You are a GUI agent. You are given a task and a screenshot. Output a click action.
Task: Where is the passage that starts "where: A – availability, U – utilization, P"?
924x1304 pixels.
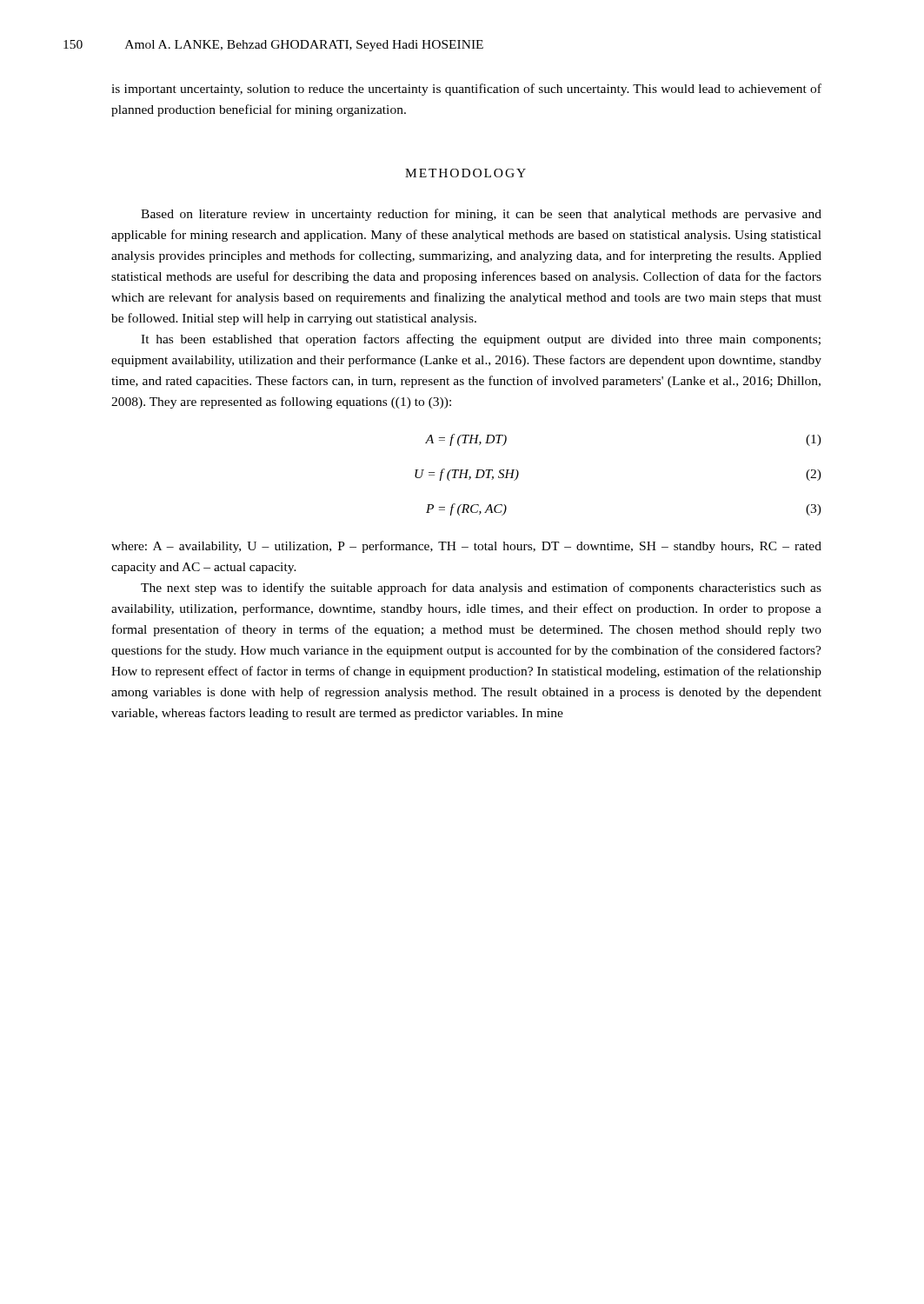click(466, 556)
